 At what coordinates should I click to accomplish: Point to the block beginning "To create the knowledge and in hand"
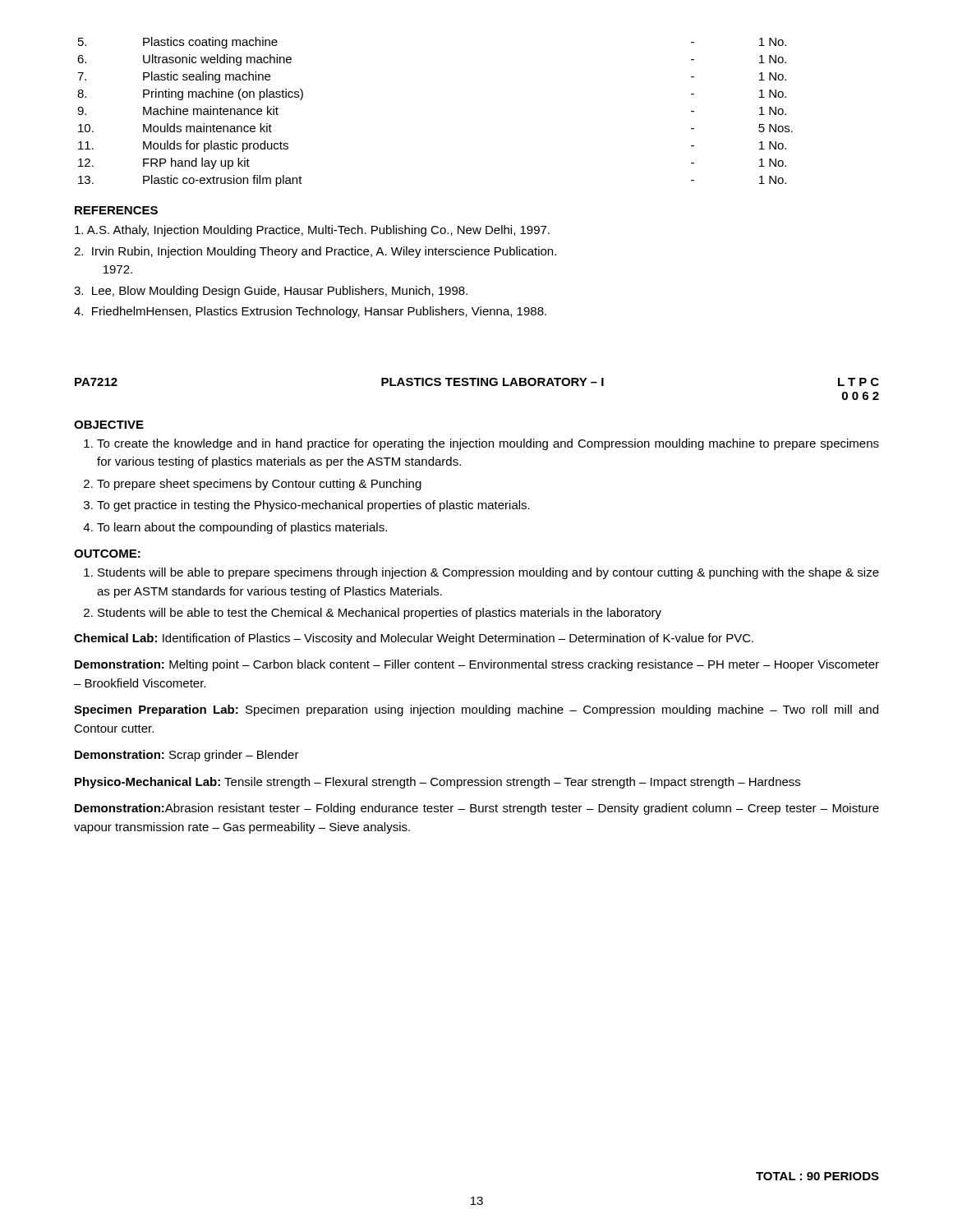(x=488, y=452)
